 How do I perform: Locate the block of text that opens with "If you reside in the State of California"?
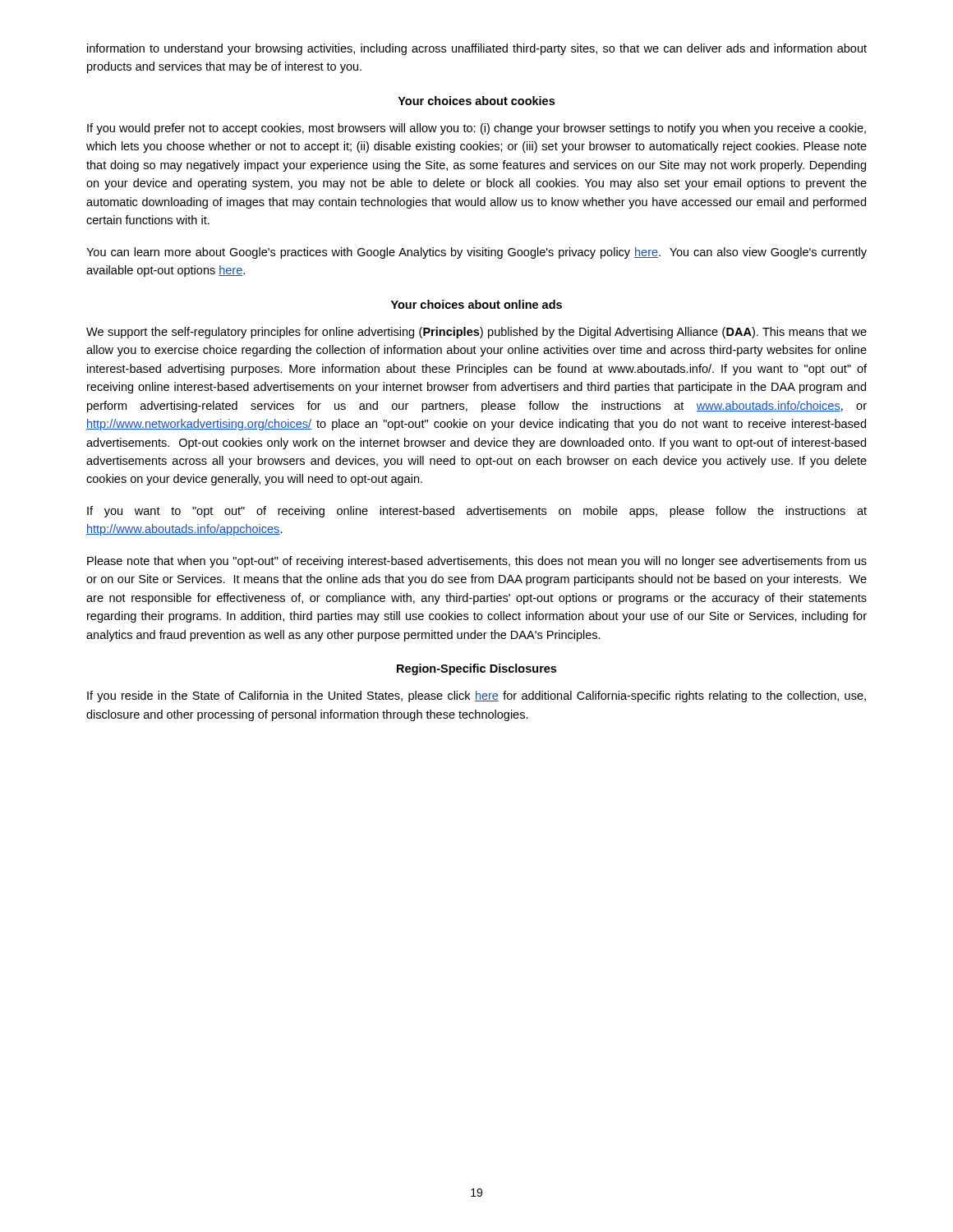click(476, 705)
